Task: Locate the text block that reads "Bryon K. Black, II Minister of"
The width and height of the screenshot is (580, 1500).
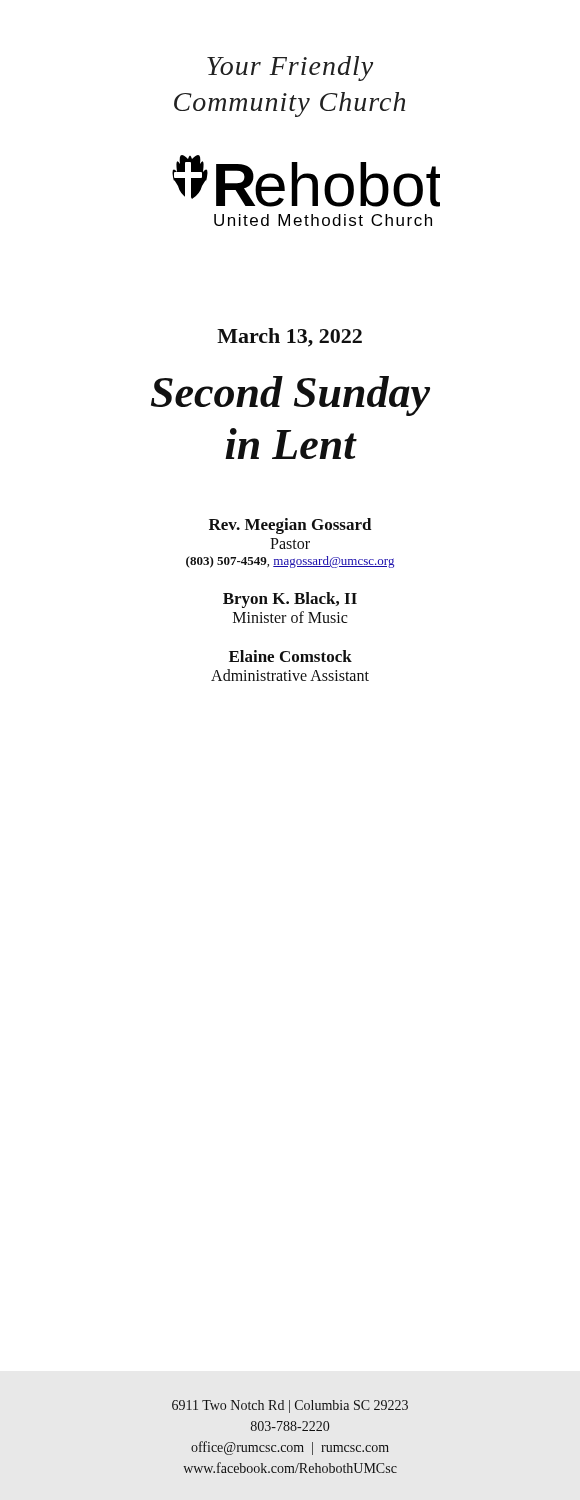Action: pyautogui.click(x=290, y=608)
